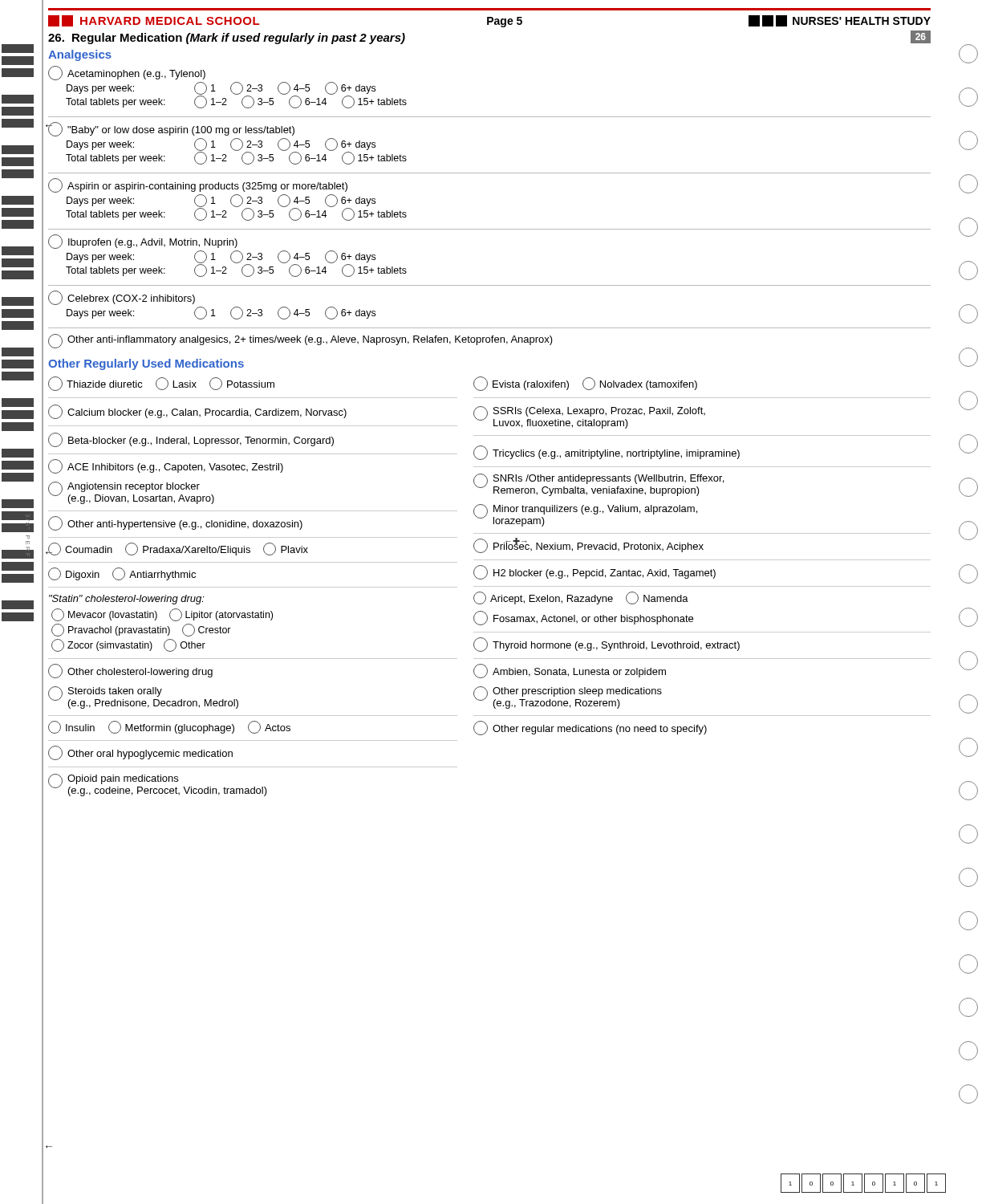The image size is (986, 1204).
Task: Locate the list item with the text "Steroids taken orally(e.g., Prednisone,"
Action: point(144,697)
